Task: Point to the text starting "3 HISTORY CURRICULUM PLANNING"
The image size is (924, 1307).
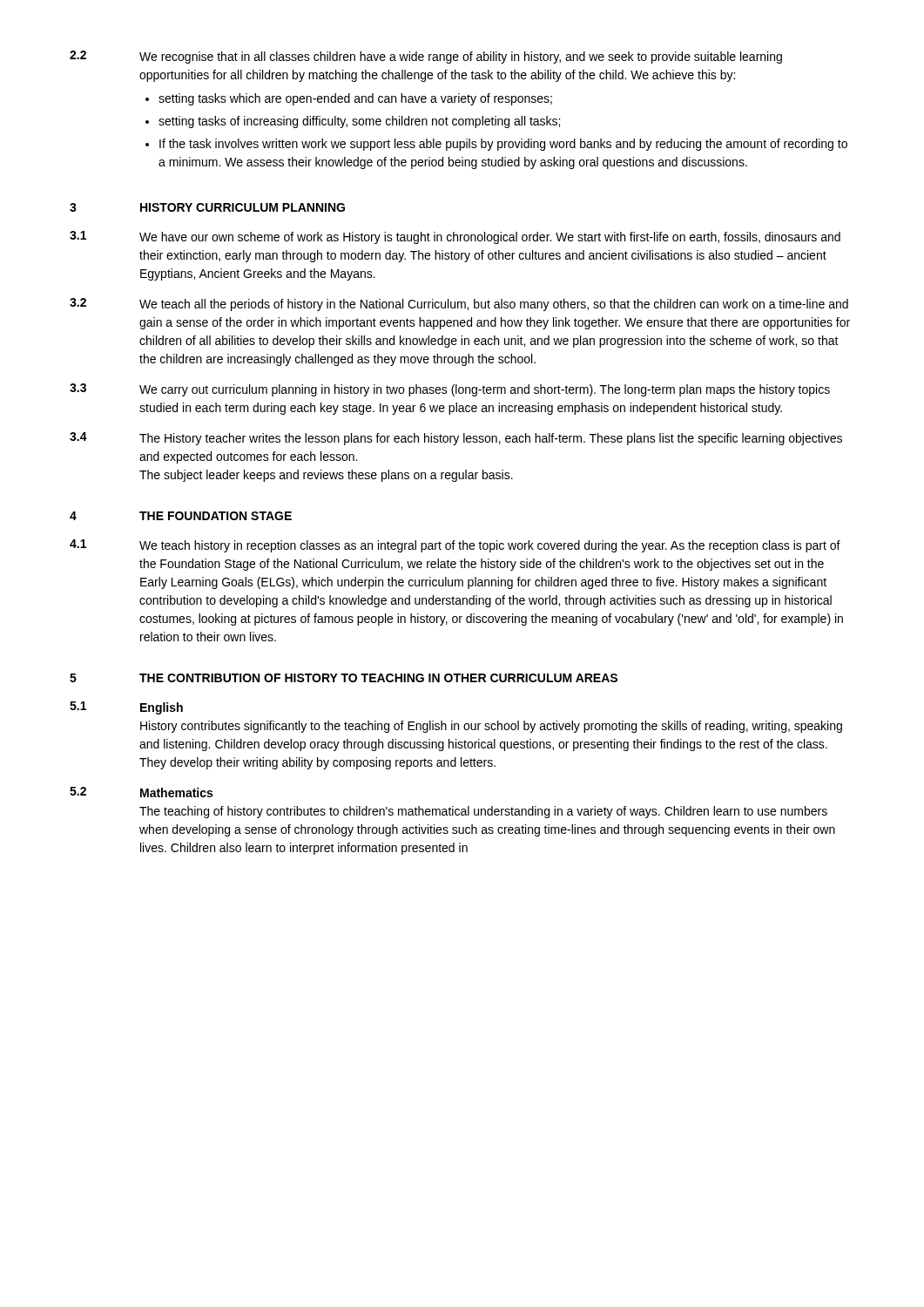Action: click(x=208, y=207)
